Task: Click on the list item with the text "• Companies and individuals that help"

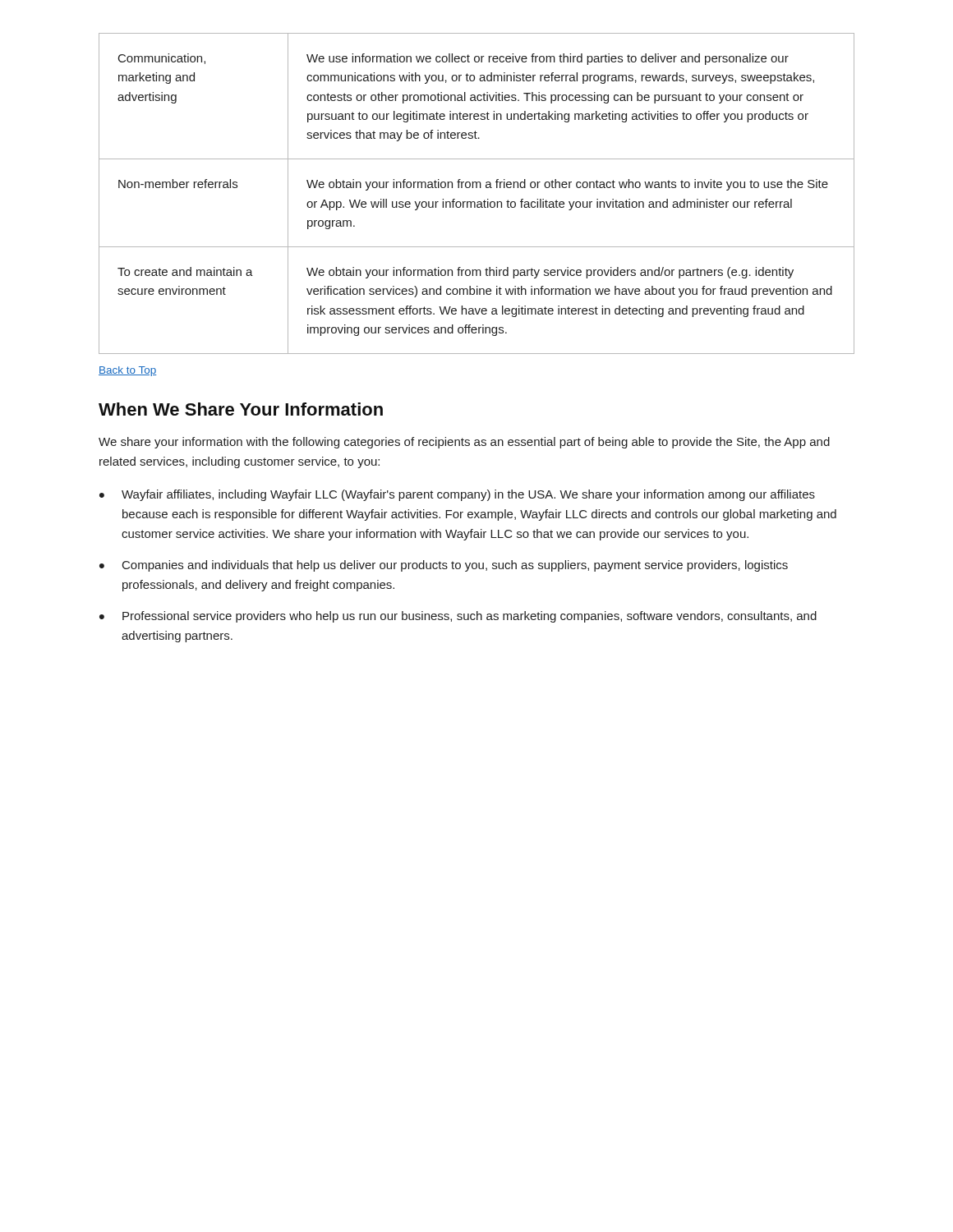Action: tap(476, 575)
